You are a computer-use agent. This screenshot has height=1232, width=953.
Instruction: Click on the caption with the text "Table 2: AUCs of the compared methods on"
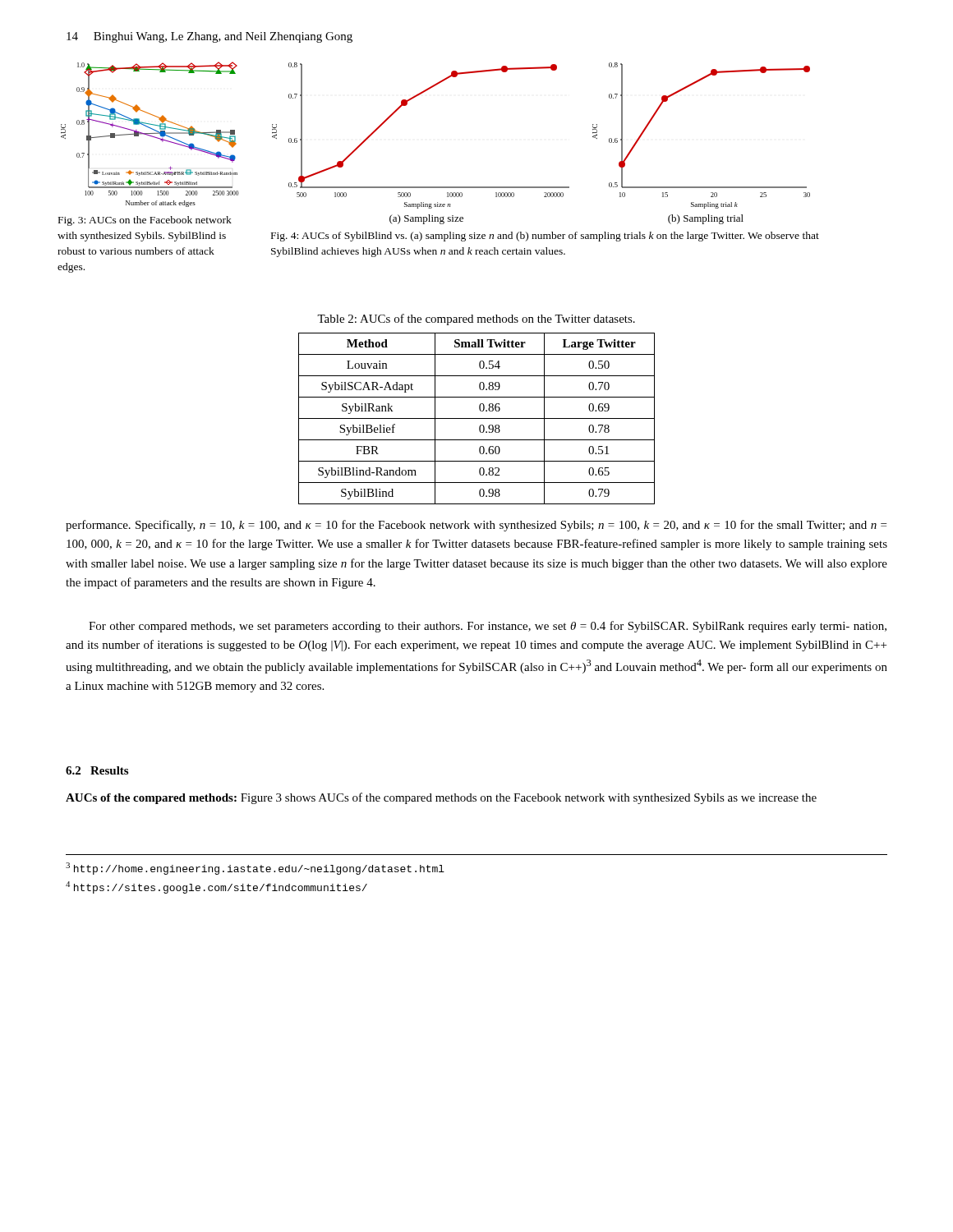point(476,319)
